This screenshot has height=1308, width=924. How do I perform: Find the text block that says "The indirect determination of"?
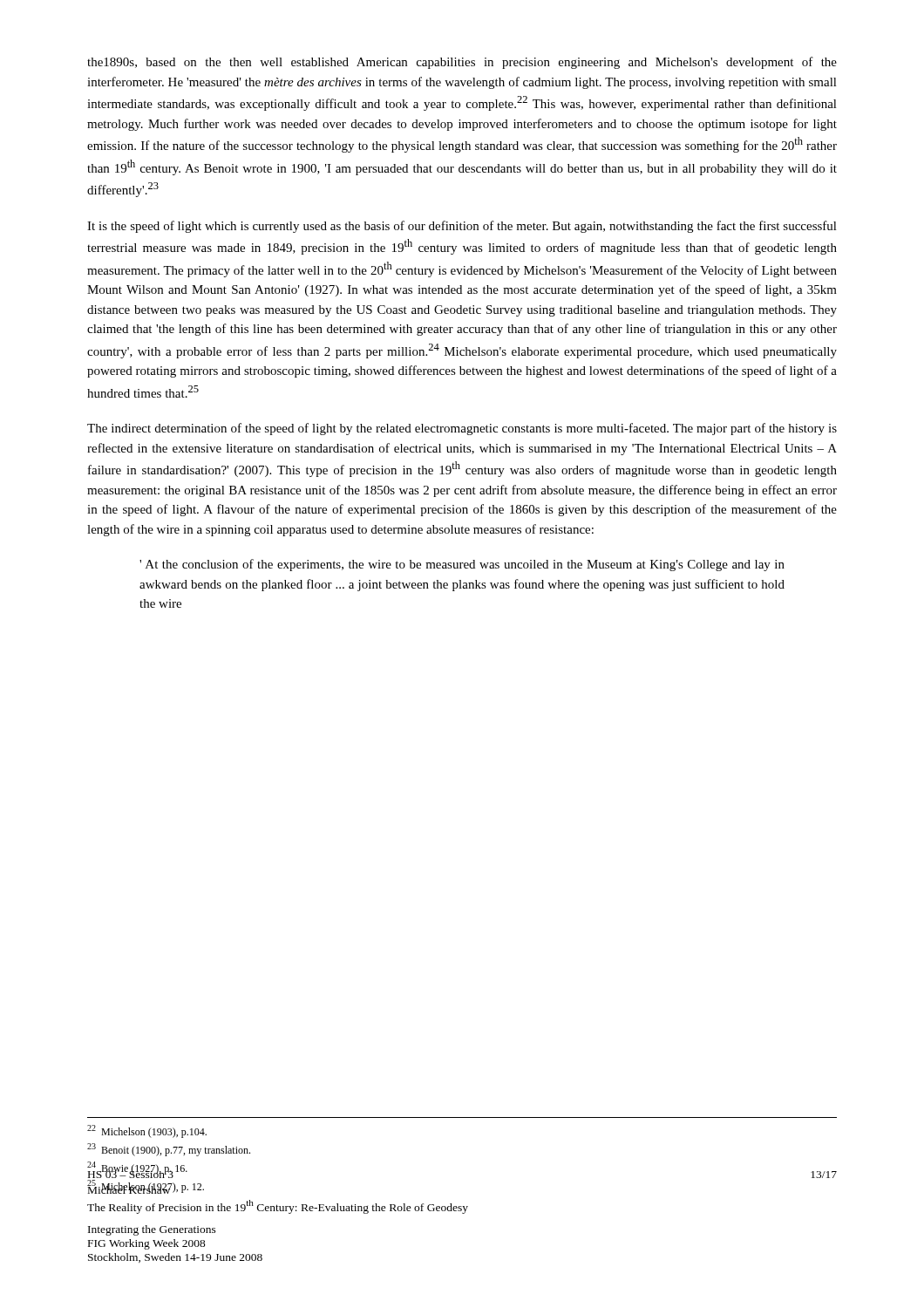[x=462, y=479]
